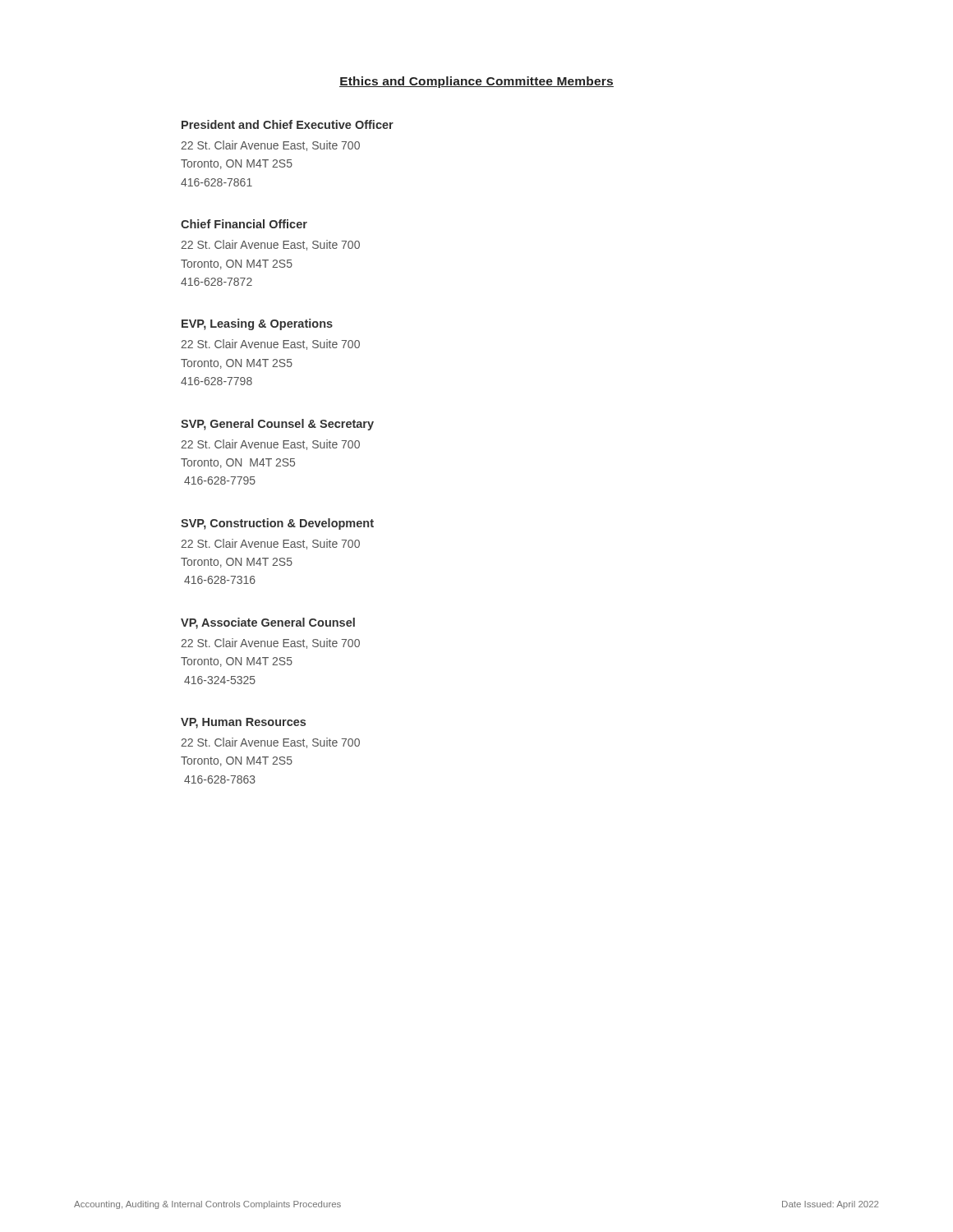The height and width of the screenshot is (1232, 953).
Task: Select the text block that reads "Chief Financial Officer 22 St. Clair"
Action: 244,224
